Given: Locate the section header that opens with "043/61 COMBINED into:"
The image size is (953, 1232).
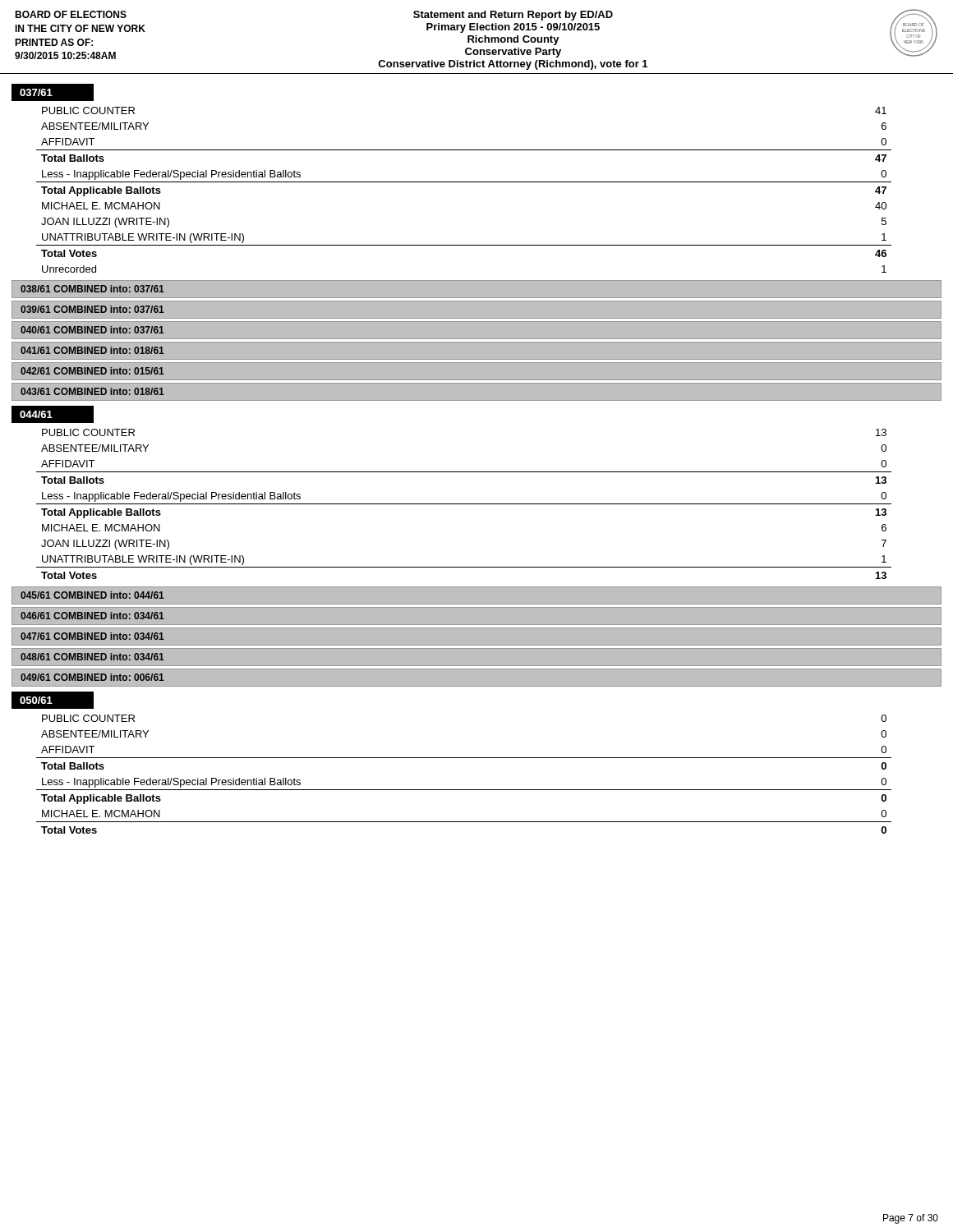Looking at the screenshot, I should click(x=476, y=392).
